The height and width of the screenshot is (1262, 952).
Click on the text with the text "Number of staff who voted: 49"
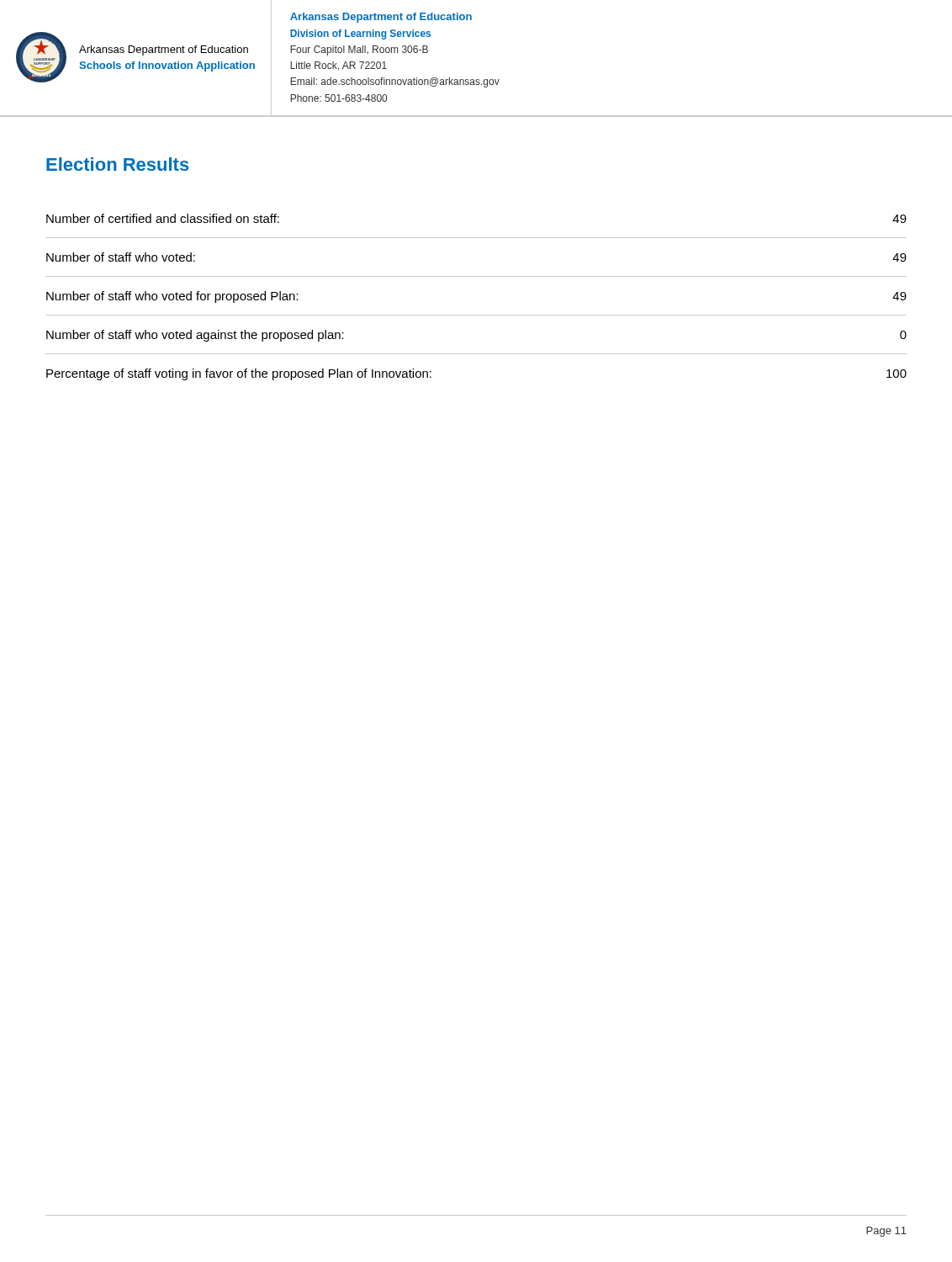122,257
